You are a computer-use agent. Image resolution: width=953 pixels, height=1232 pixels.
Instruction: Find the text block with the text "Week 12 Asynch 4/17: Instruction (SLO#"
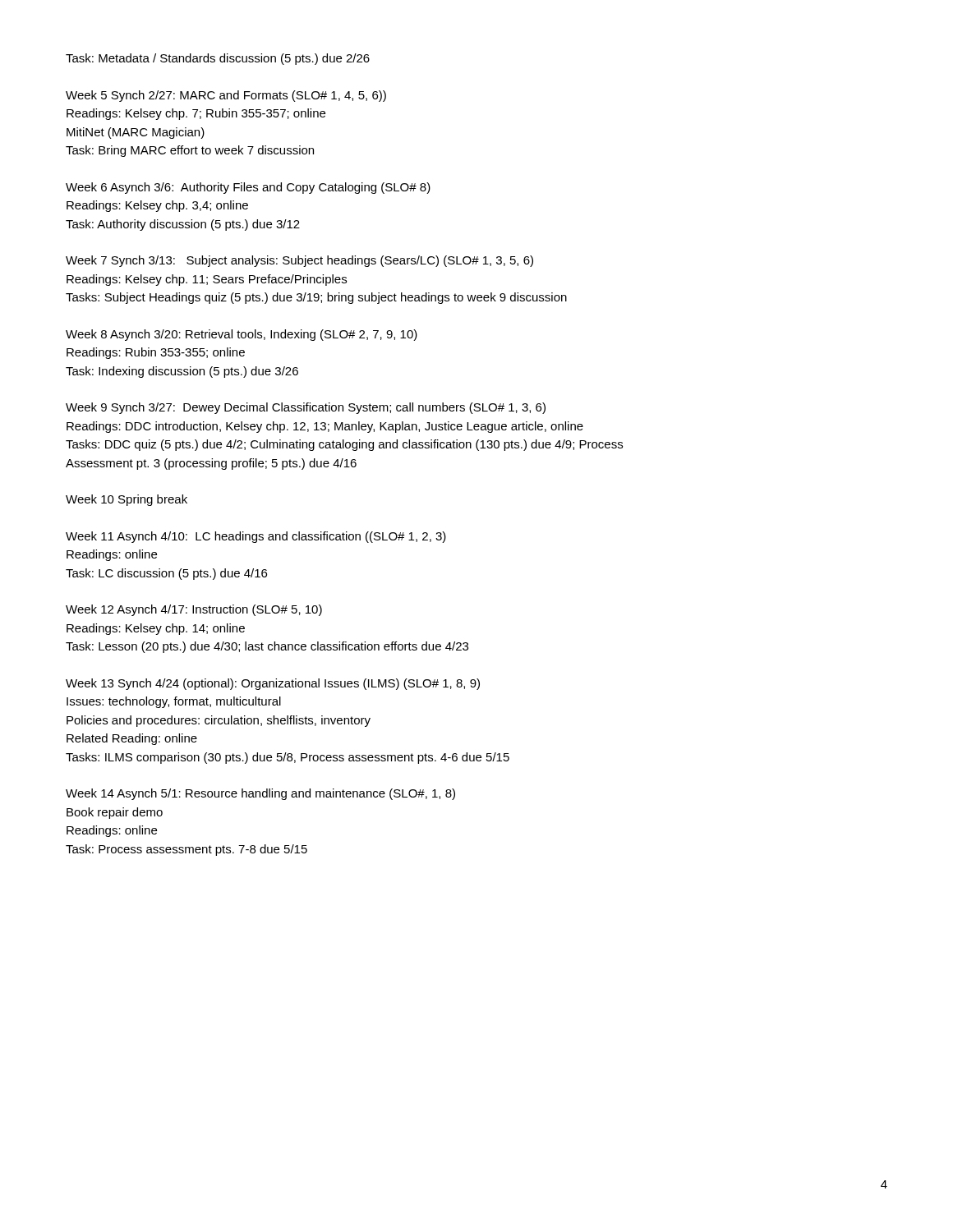194,610
